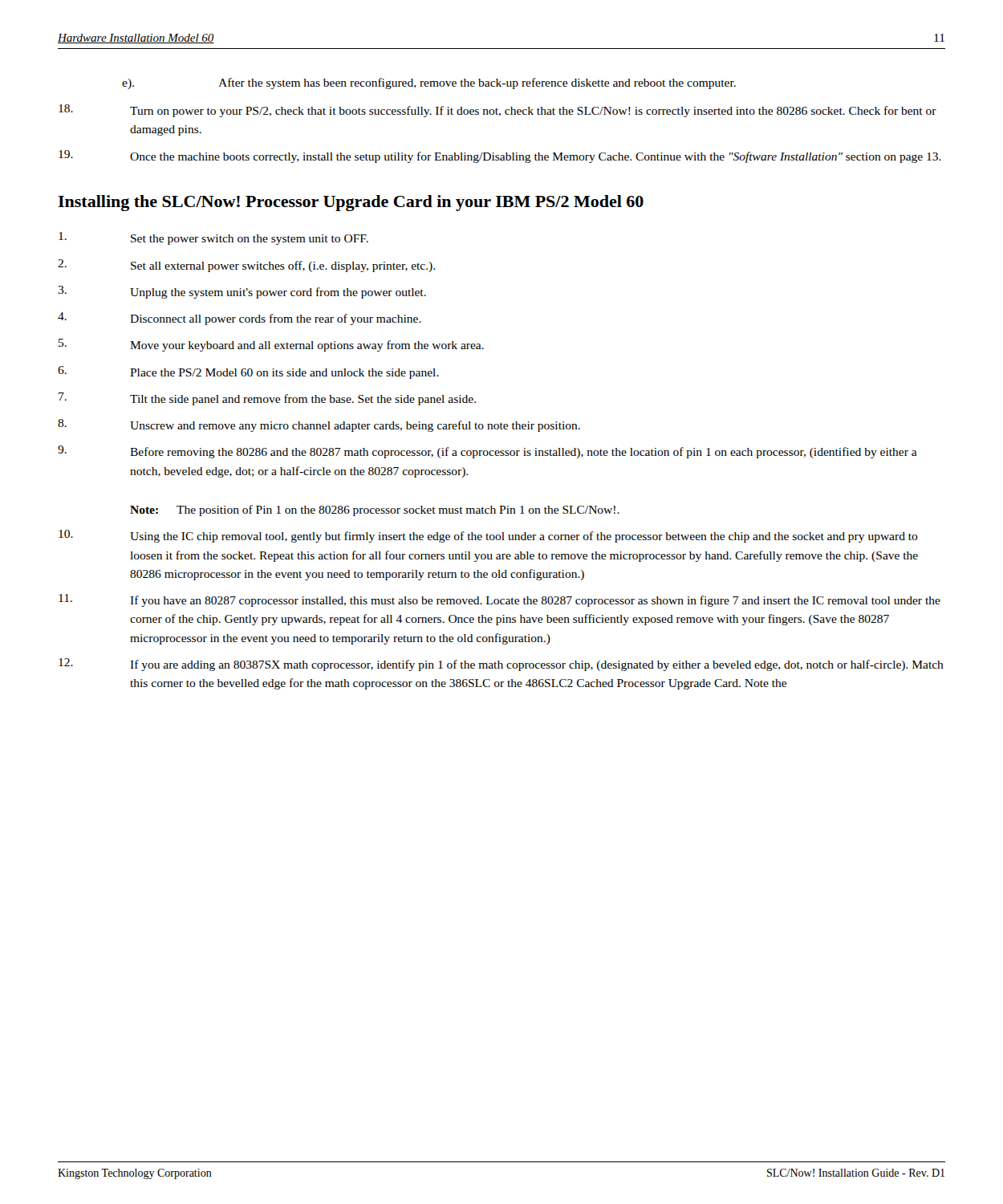Click the passage that begins "5. Move your keyboard"

click(x=271, y=345)
